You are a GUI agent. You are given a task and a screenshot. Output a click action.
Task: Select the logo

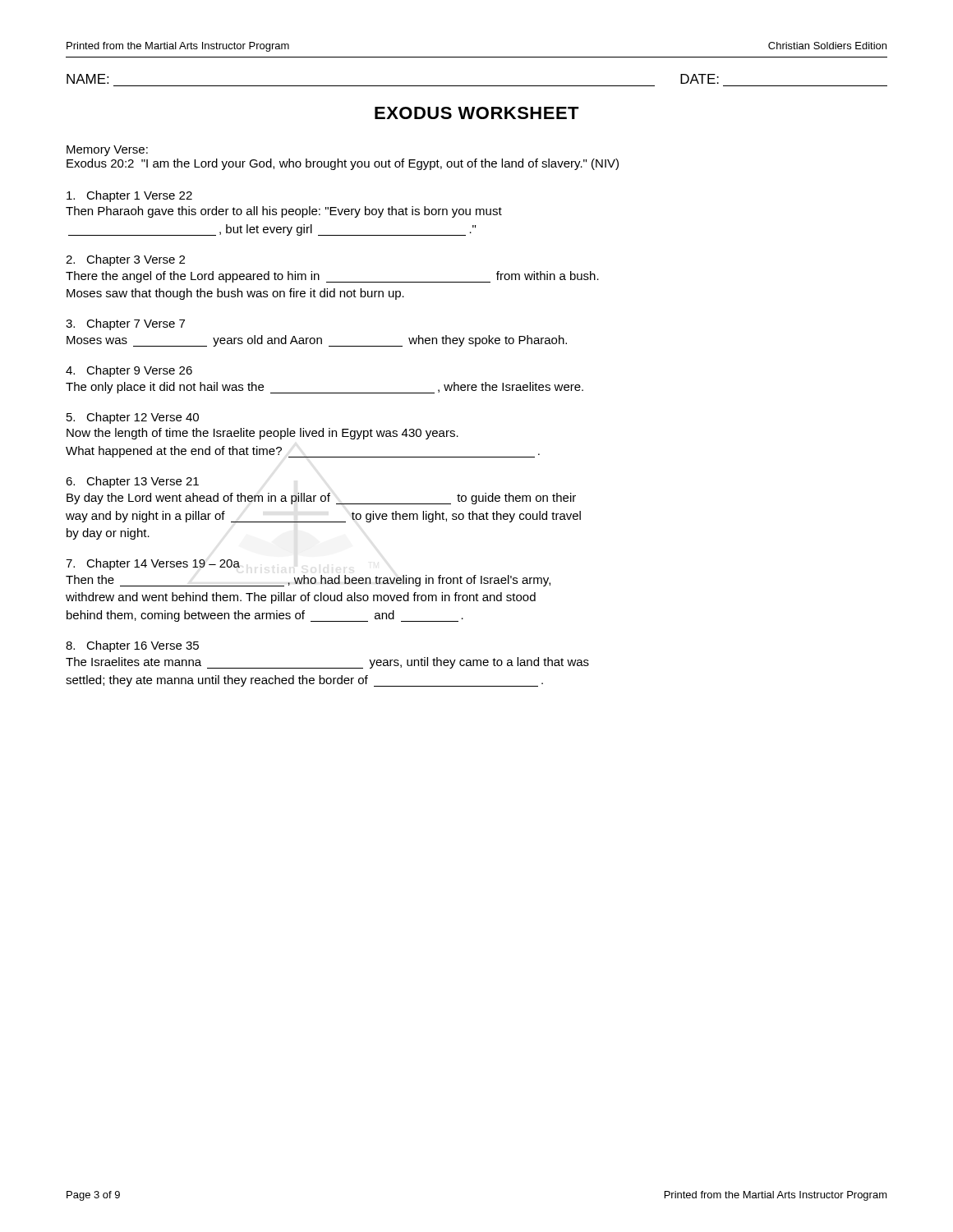(x=296, y=517)
